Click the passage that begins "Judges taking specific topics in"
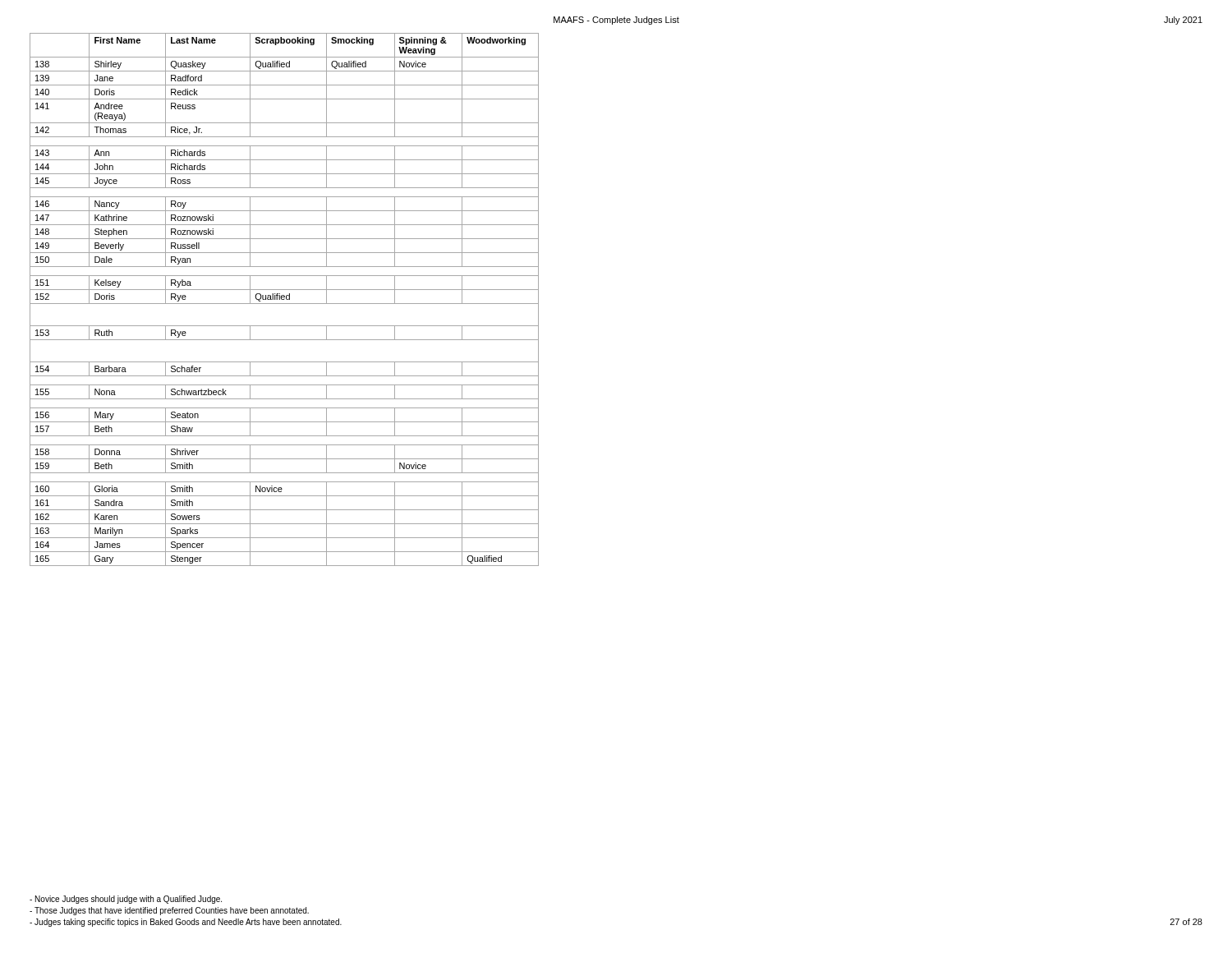Screen dimensions: 953x1232 [x=186, y=922]
